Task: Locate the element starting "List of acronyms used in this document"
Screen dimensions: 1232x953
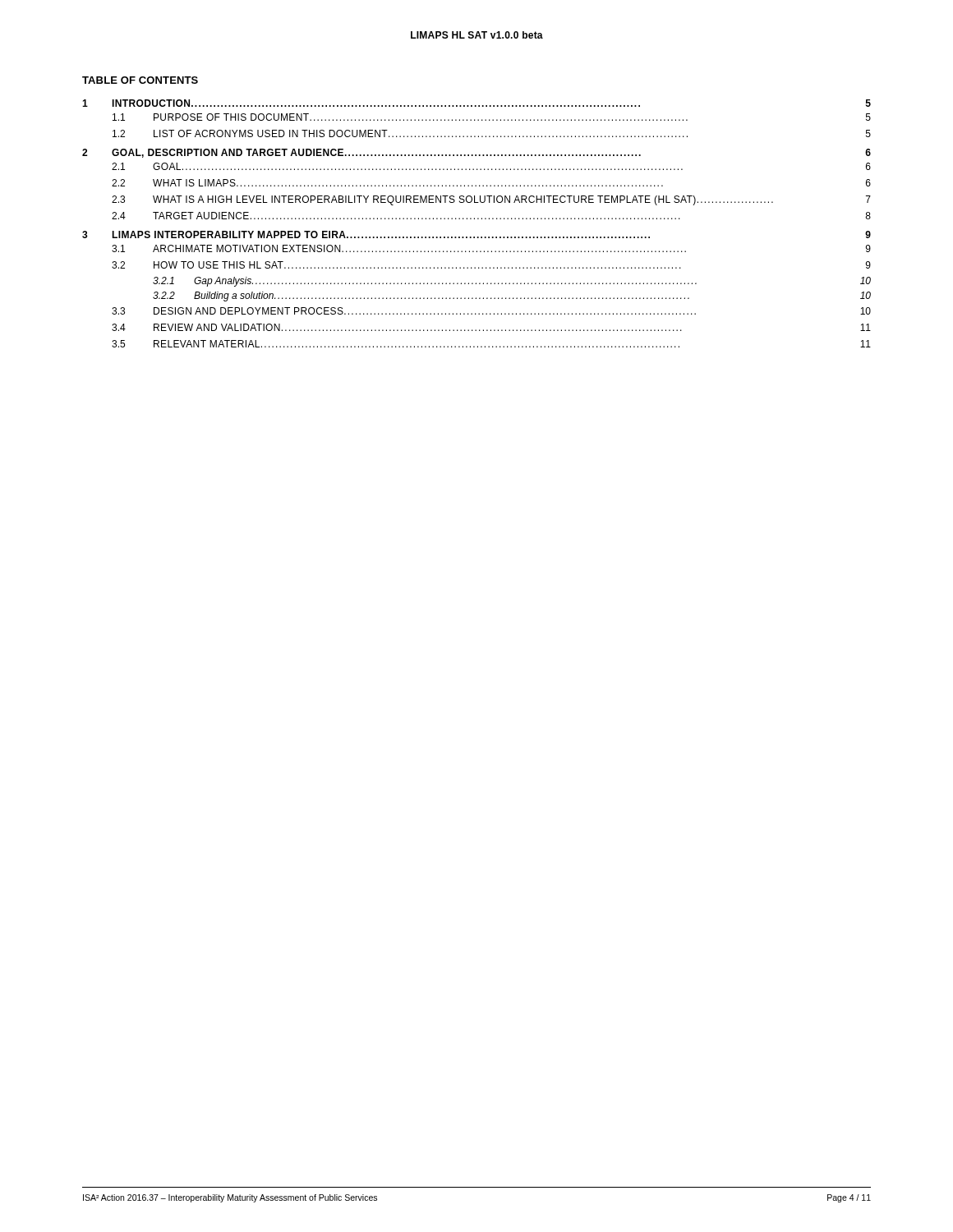Action: [421, 134]
